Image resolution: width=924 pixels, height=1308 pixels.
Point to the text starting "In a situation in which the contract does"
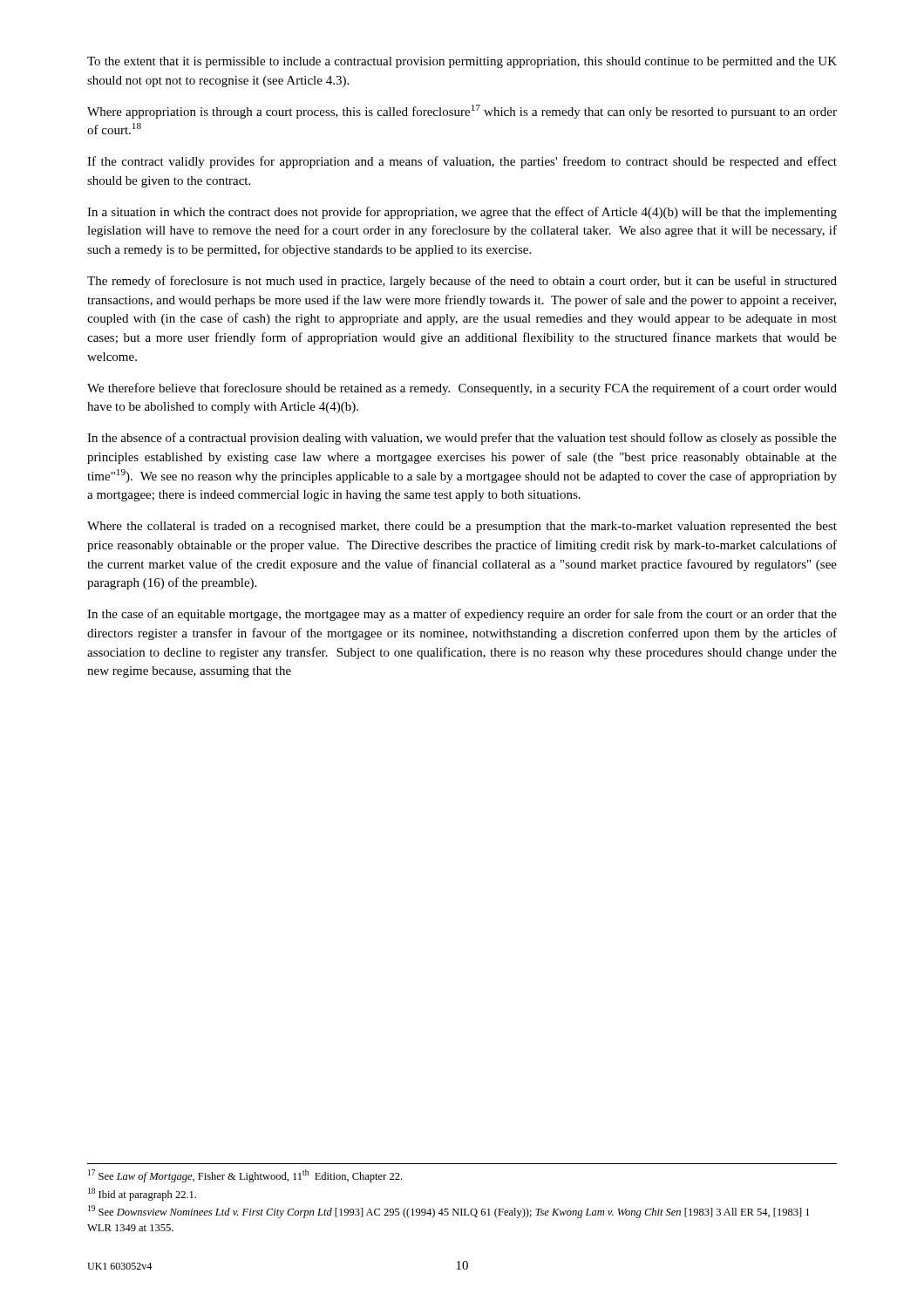point(462,230)
